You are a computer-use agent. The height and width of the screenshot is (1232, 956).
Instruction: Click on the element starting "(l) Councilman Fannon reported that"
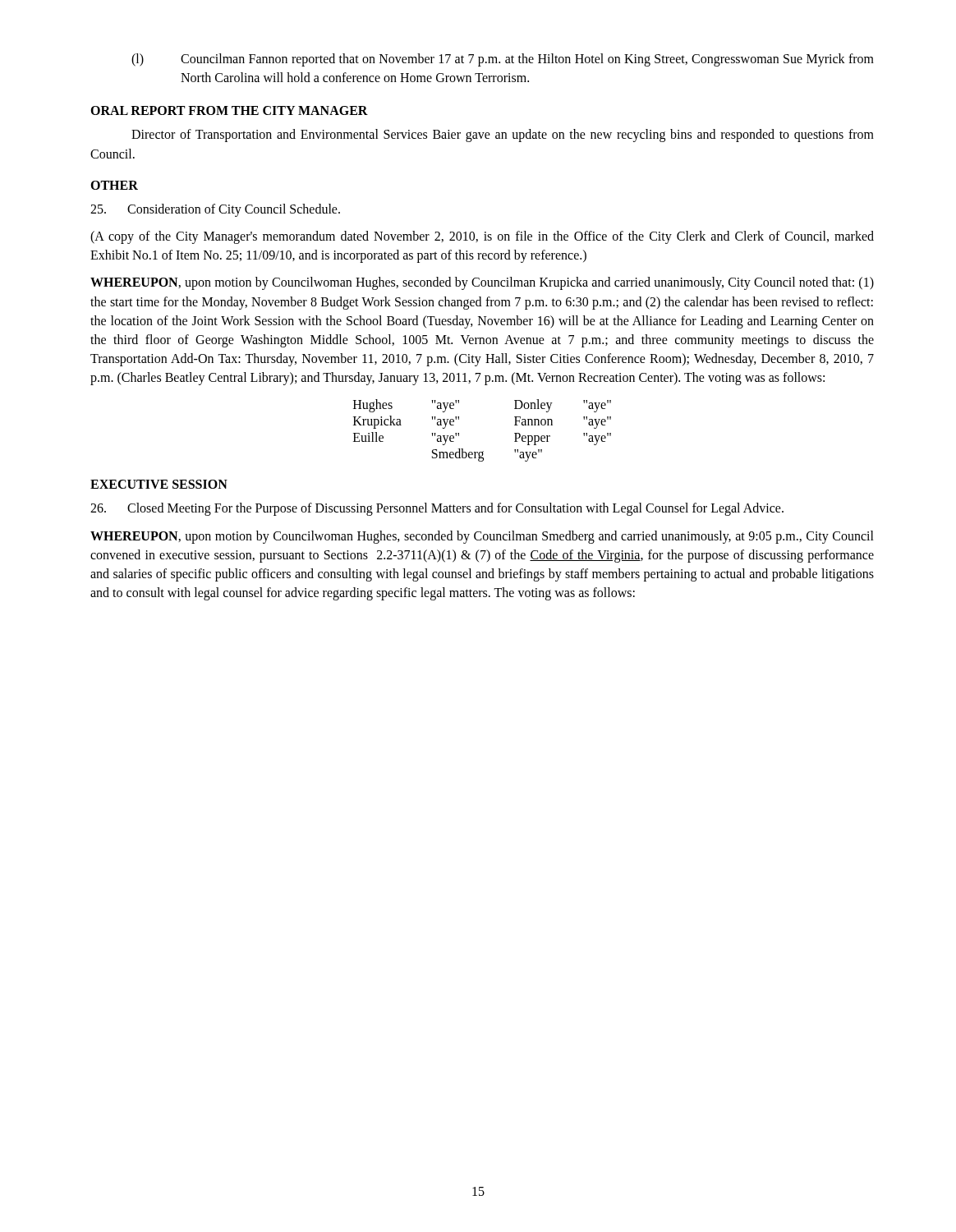(x=482, y=68)
